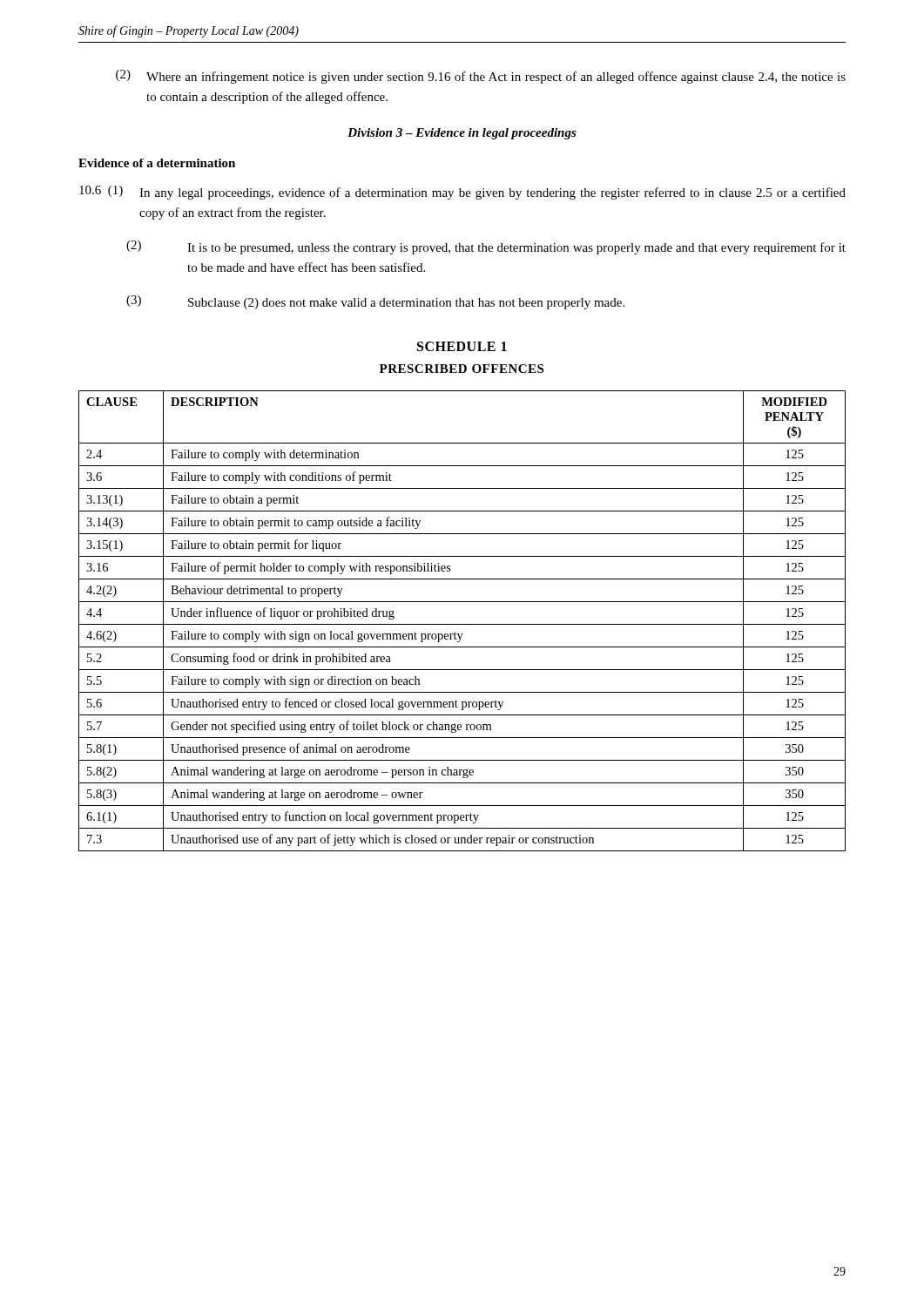
Task: Select the list item containing "(2) Where an infringement notice is"
Action: click(462, 87)
